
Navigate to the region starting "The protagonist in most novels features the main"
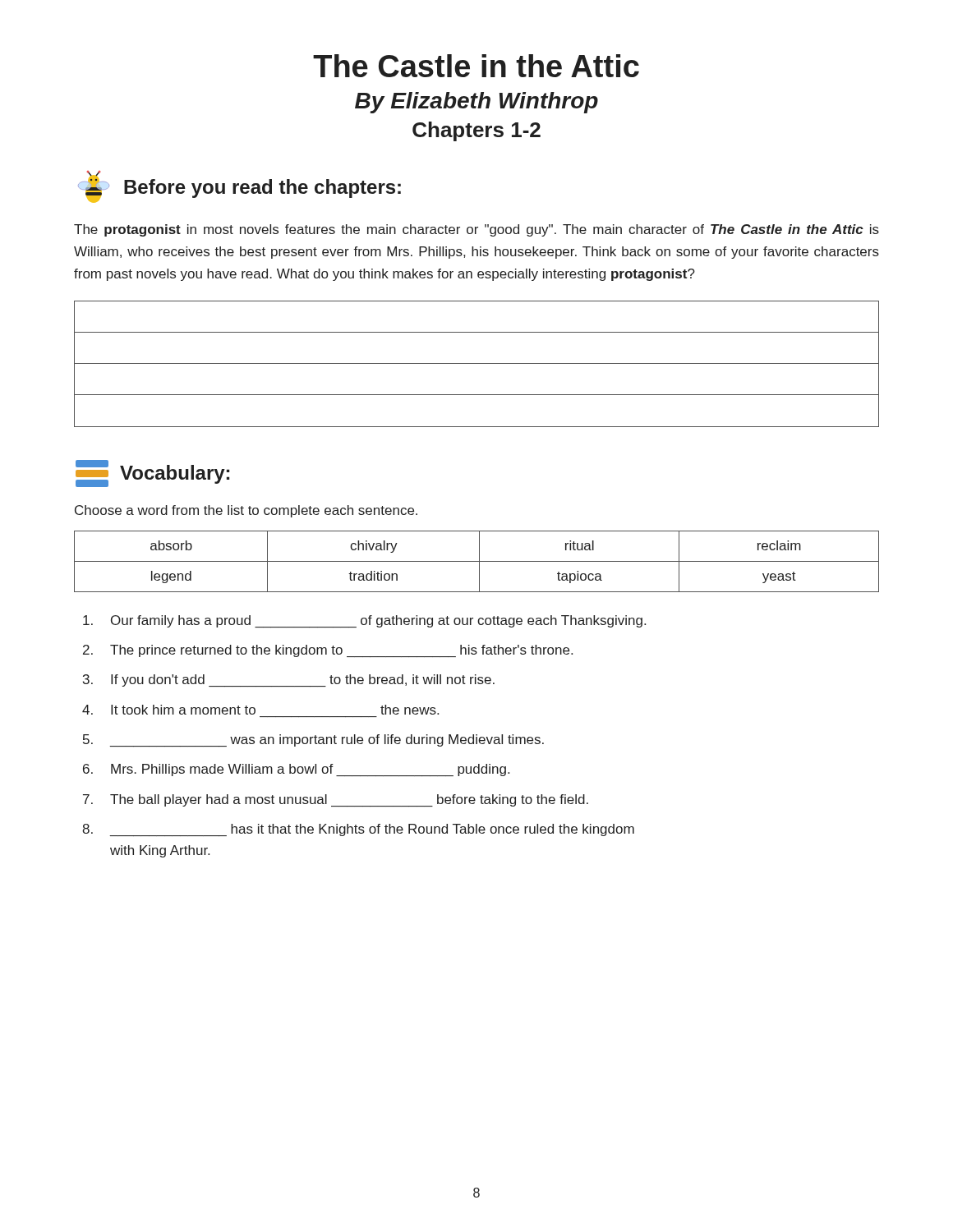[x=476, y=252]
